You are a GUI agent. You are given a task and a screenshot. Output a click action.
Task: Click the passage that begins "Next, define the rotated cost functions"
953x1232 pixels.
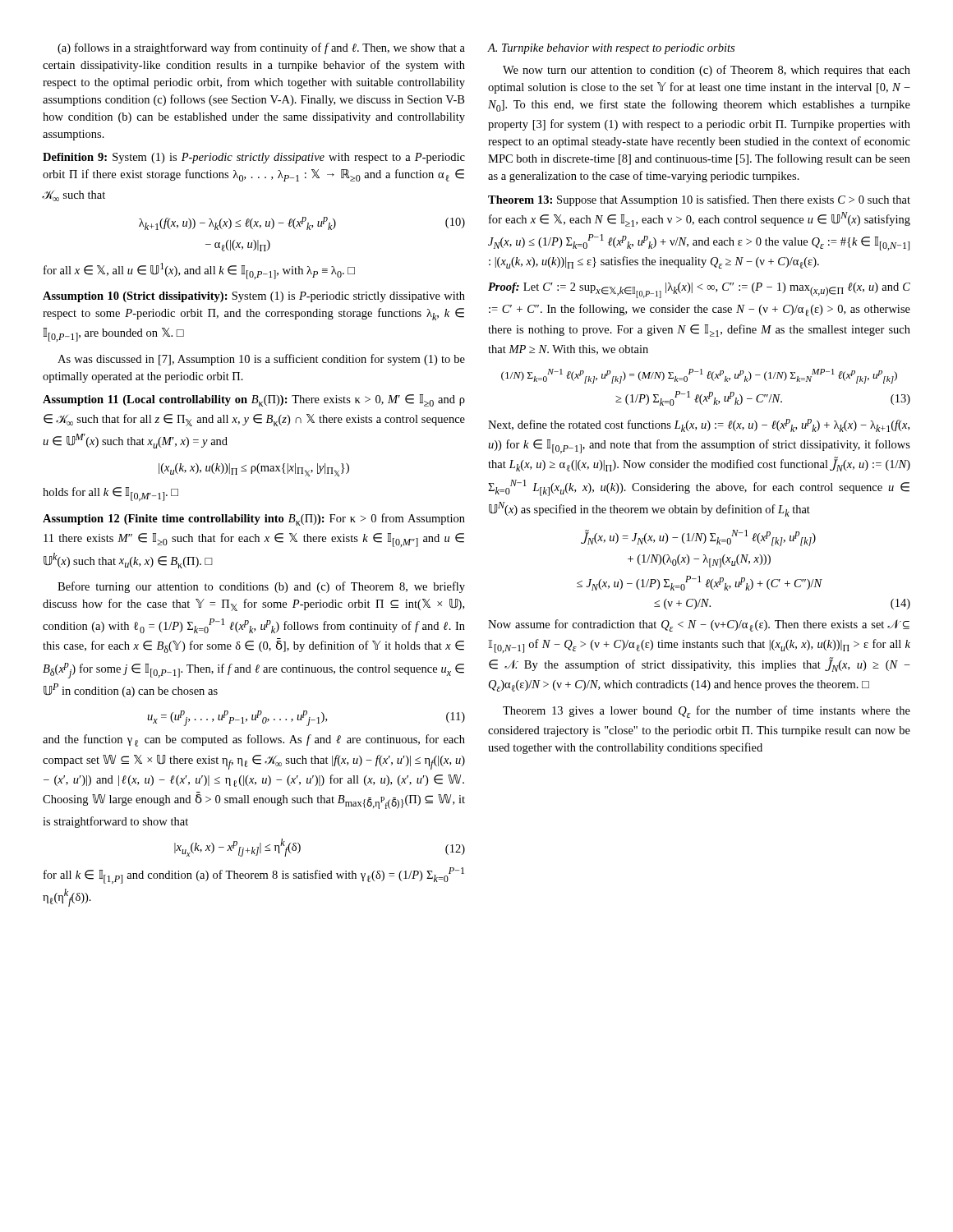tap(699, 467)
